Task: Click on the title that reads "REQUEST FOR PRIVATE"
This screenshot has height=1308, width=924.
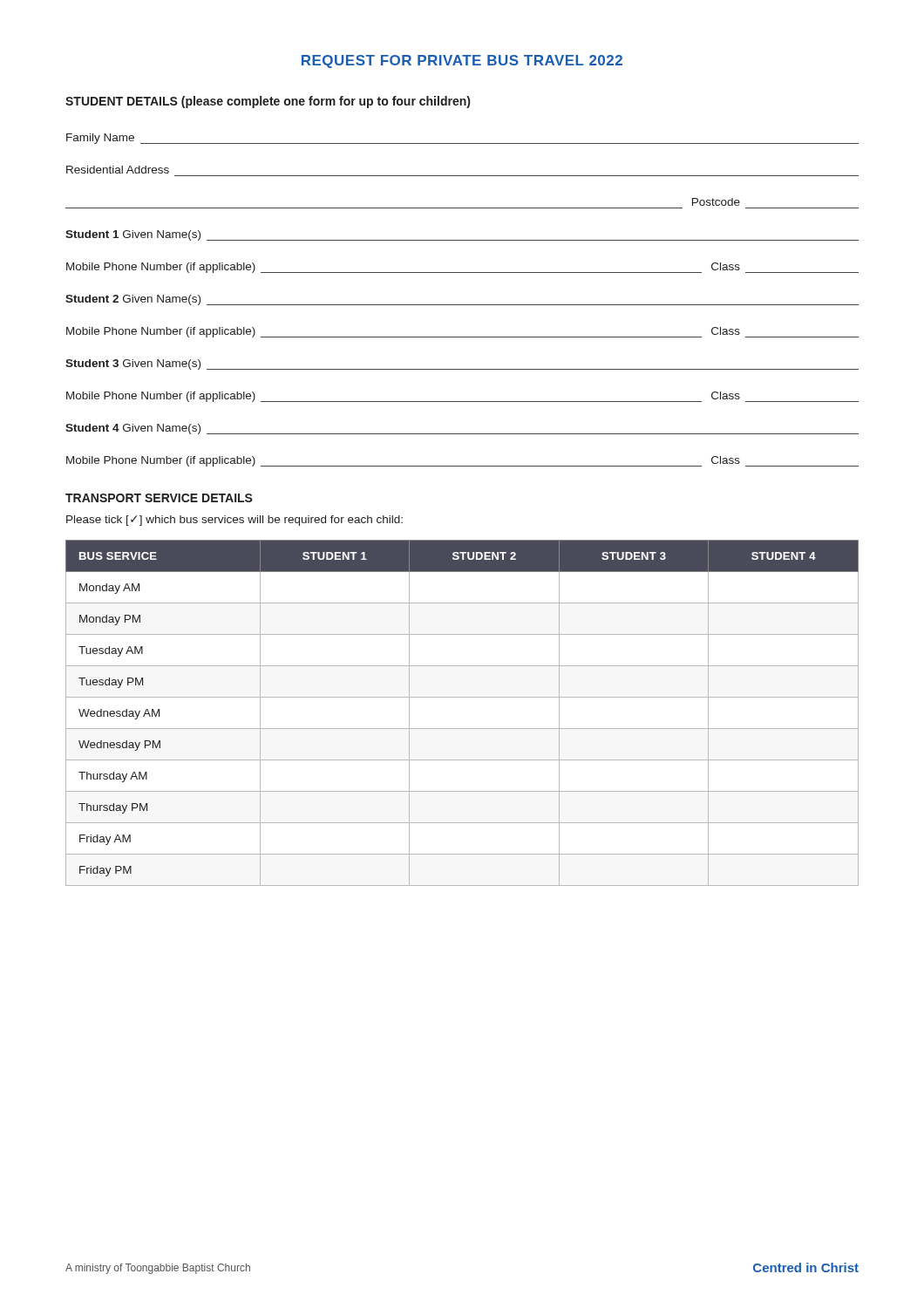Action: [462, 61]
